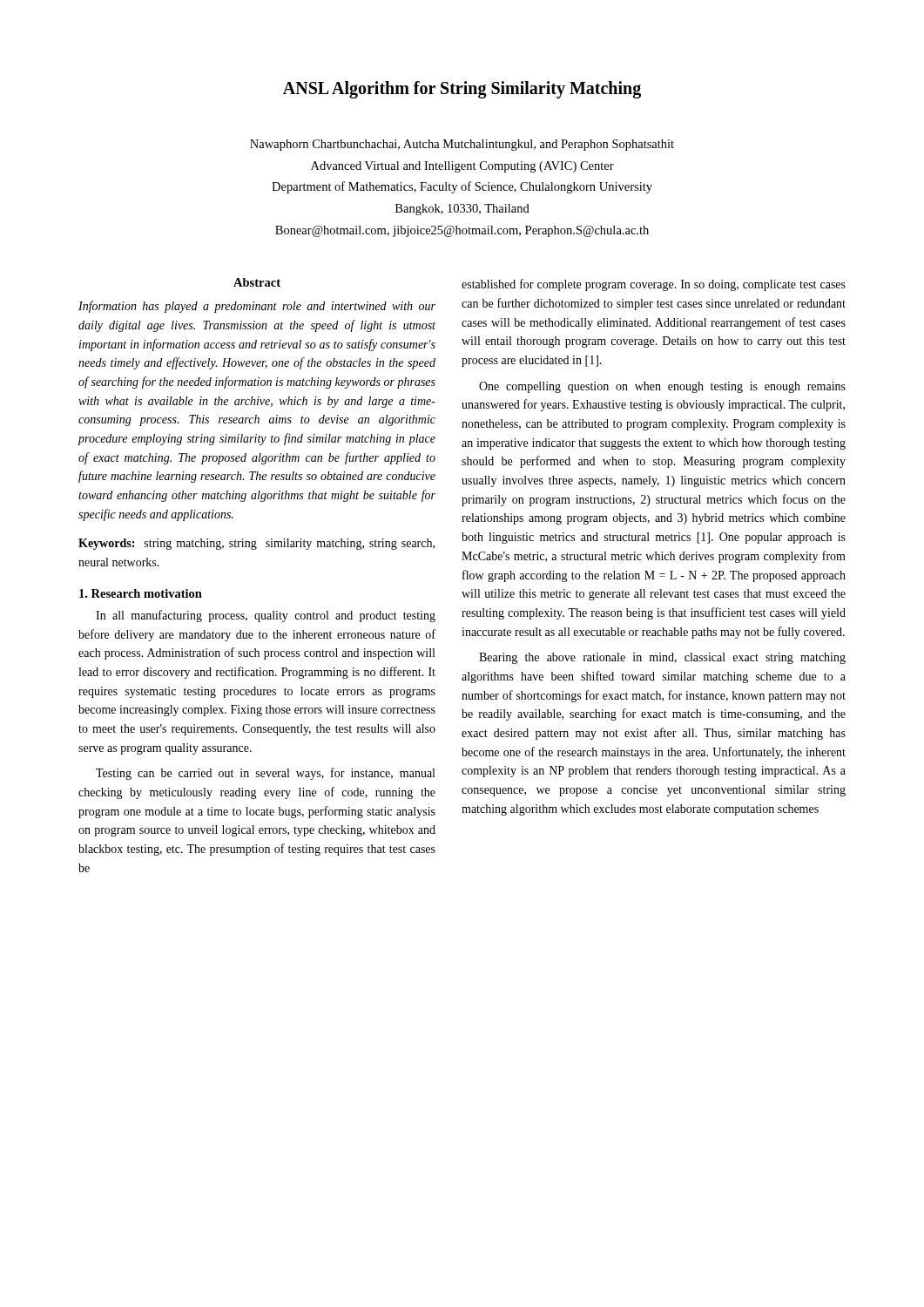Select the text block with the text "In all manufacturing"
This screenshot has height=1307, width=924.
coord(257,682)
